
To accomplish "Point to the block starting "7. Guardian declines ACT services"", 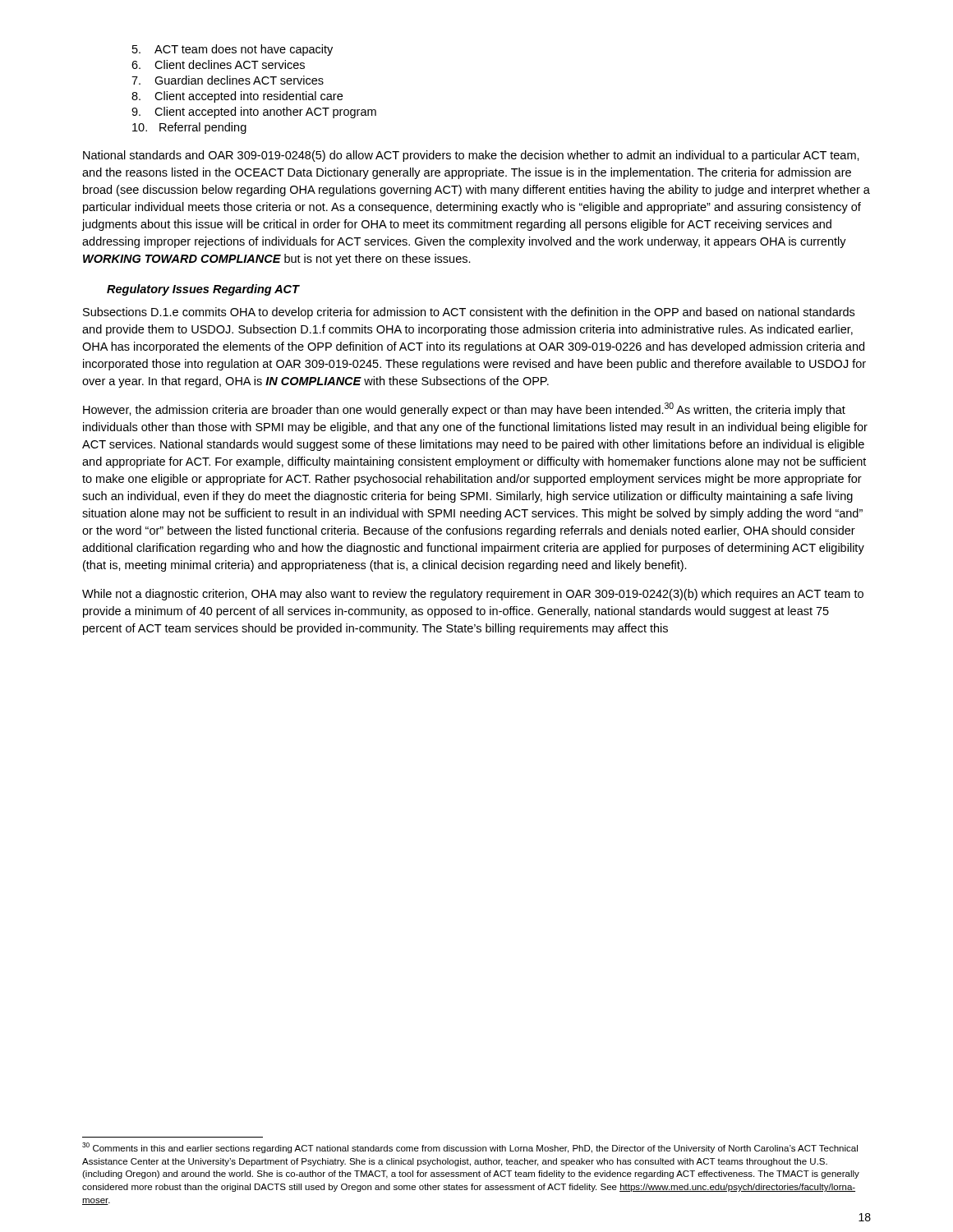I will coord(228,81).
